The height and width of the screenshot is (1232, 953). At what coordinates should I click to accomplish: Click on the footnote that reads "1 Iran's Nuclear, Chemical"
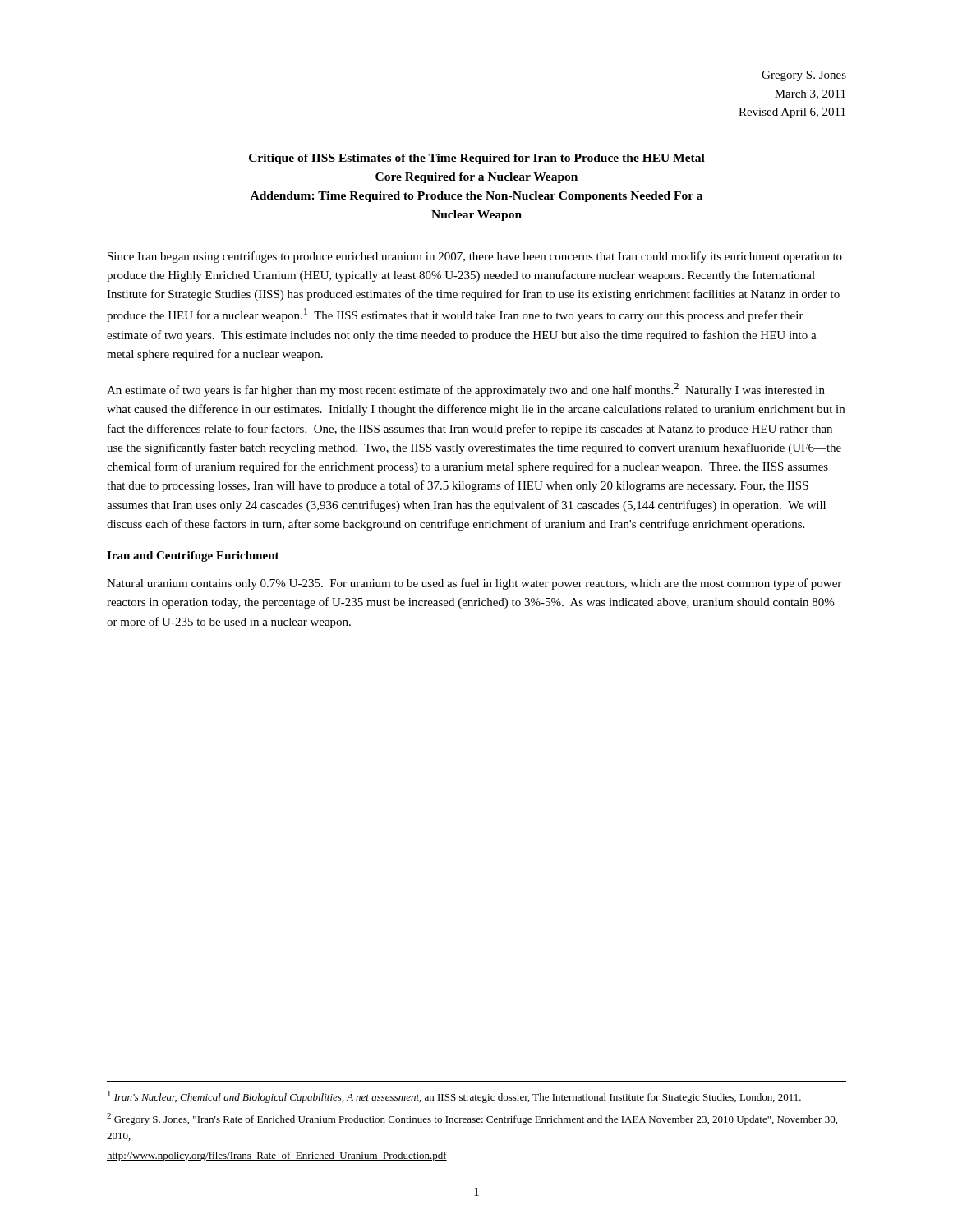[476, 1125]
